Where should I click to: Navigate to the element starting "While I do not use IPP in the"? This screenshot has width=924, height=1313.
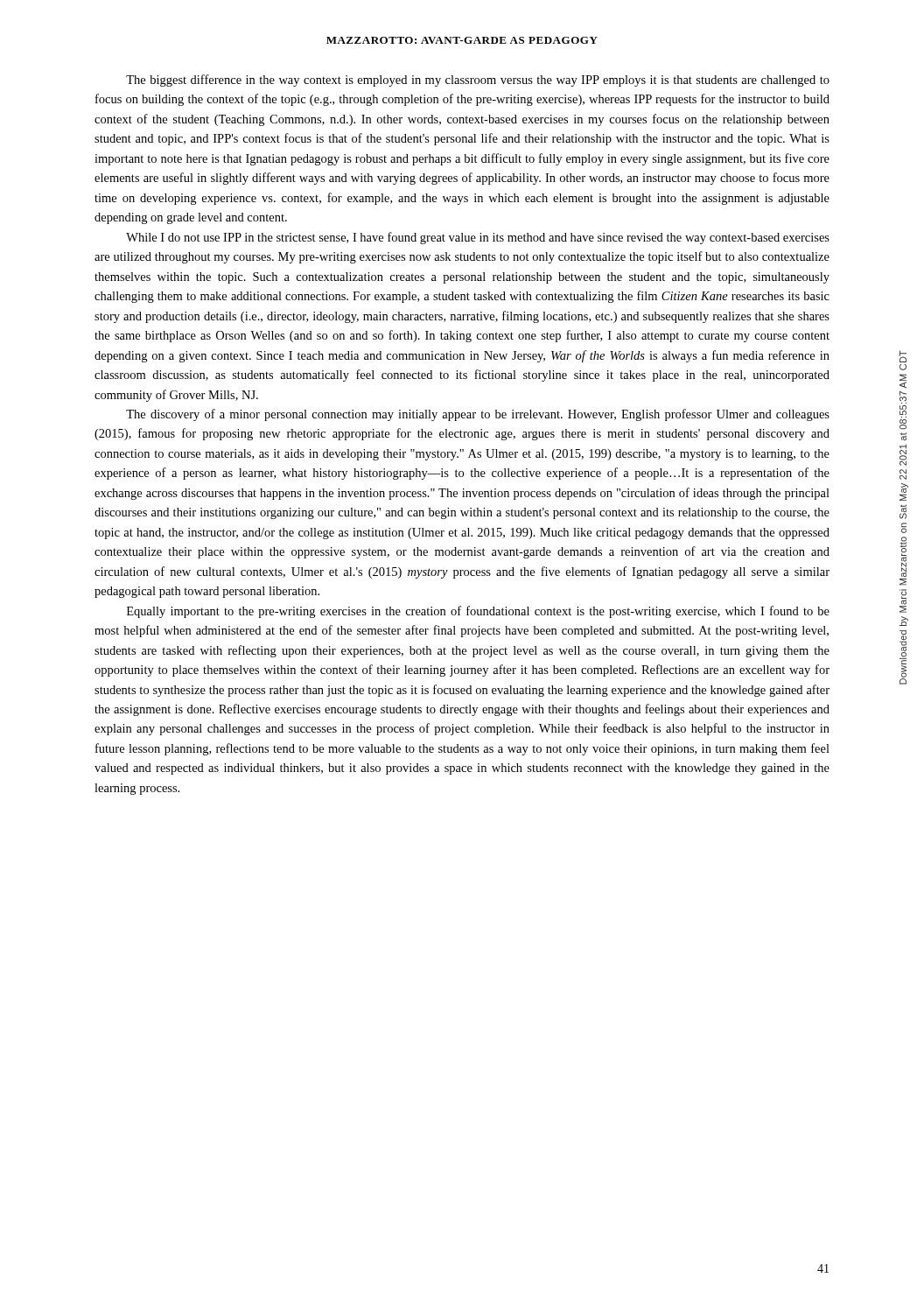click(462, 316)
